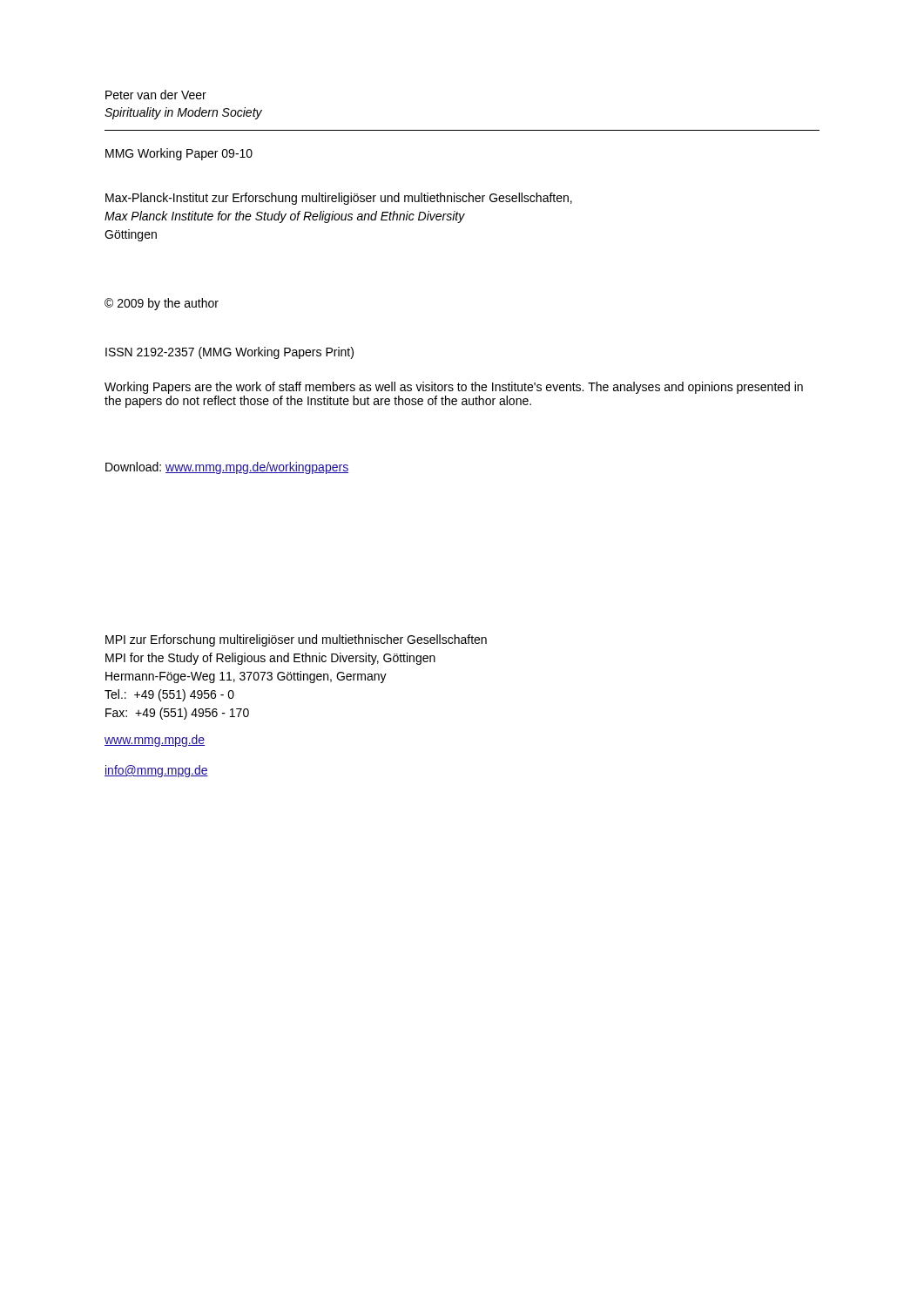Find the text with the text "MMG Working Paper 09-10"
Image resolution: width=924 pixels, height=1307 pixels.
coord(179,154)
